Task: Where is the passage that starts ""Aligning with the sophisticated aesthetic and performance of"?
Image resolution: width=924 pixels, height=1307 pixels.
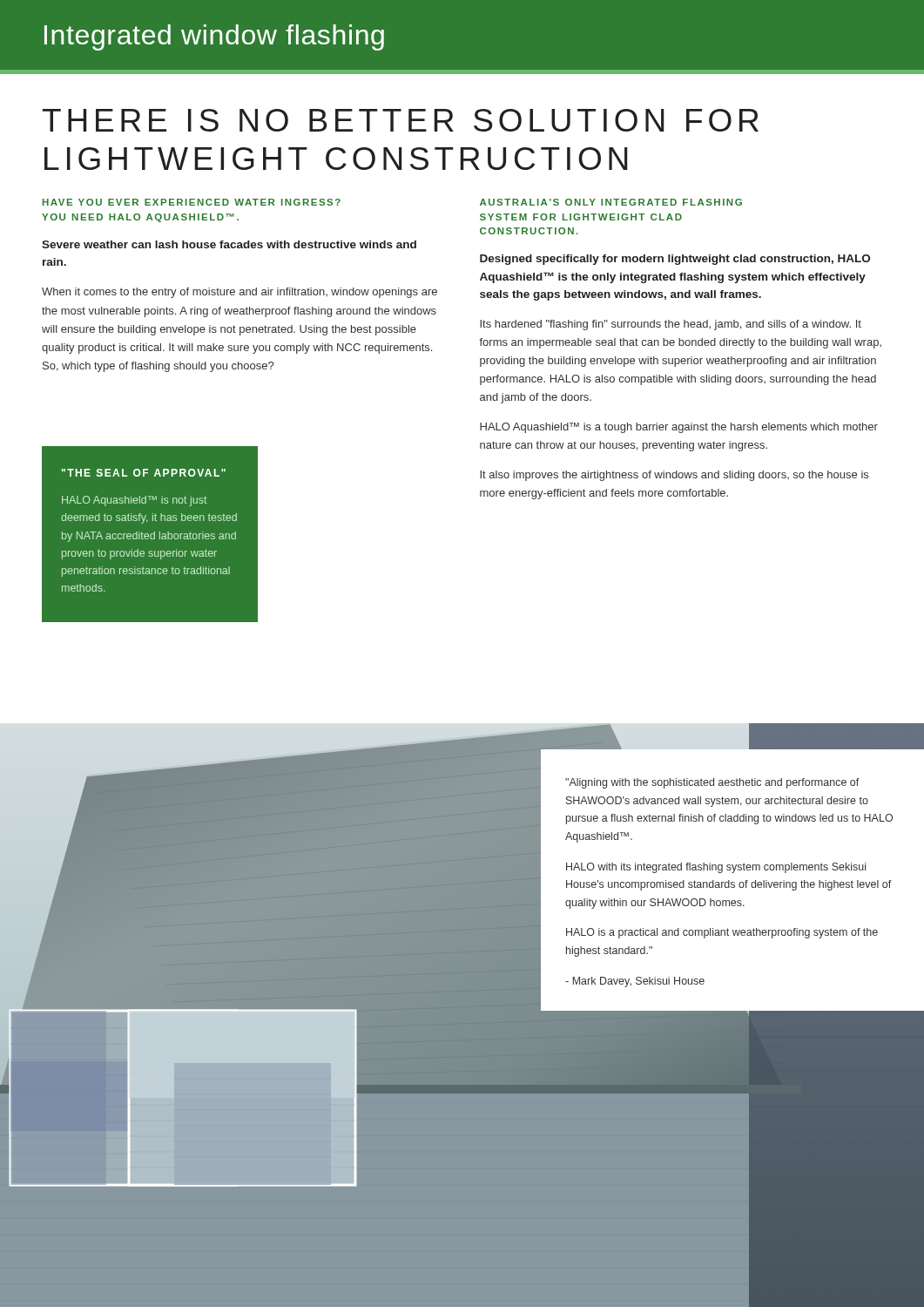Action: point(729,809)
